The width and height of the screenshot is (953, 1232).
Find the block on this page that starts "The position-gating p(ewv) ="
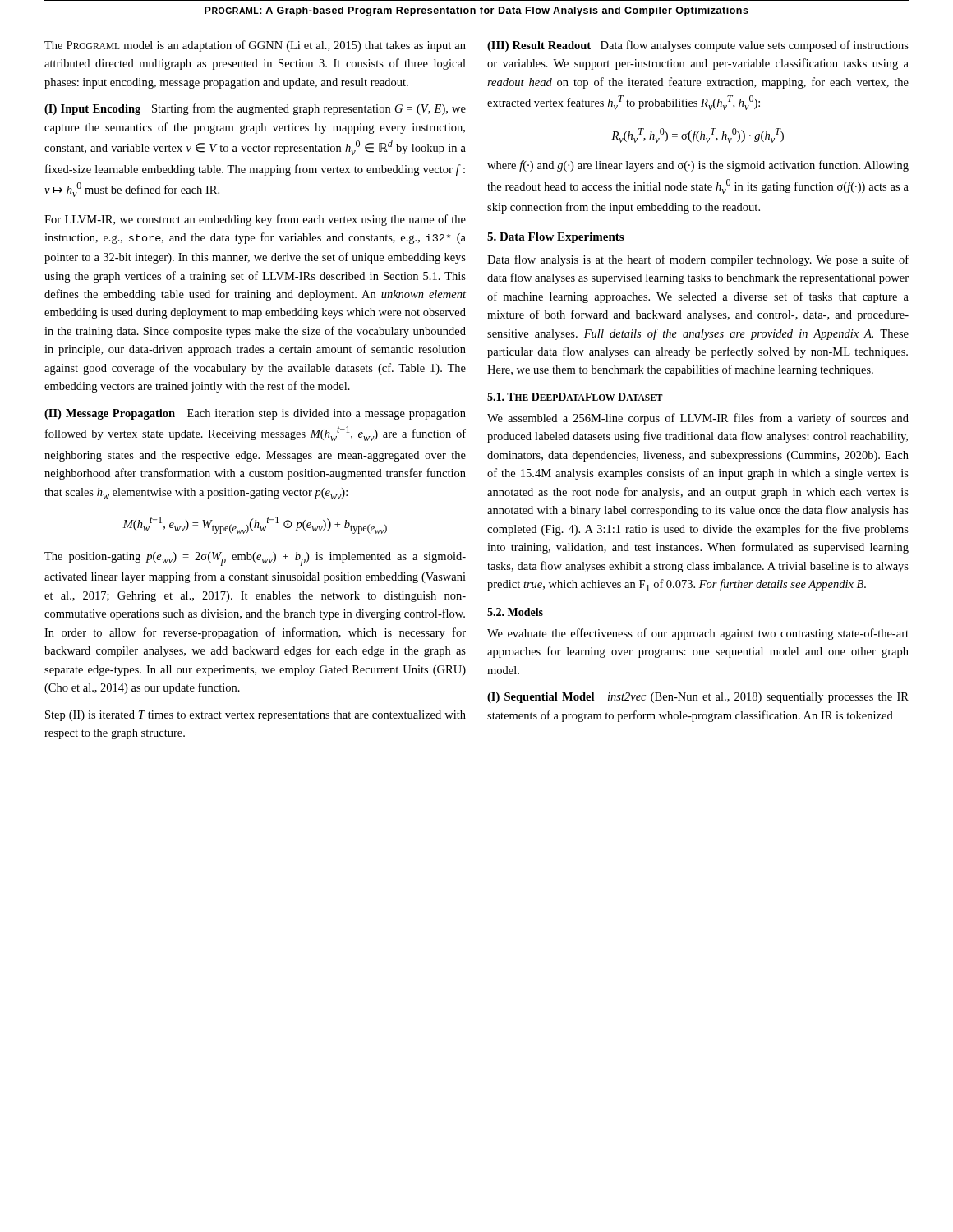click(x=255, y=622)
